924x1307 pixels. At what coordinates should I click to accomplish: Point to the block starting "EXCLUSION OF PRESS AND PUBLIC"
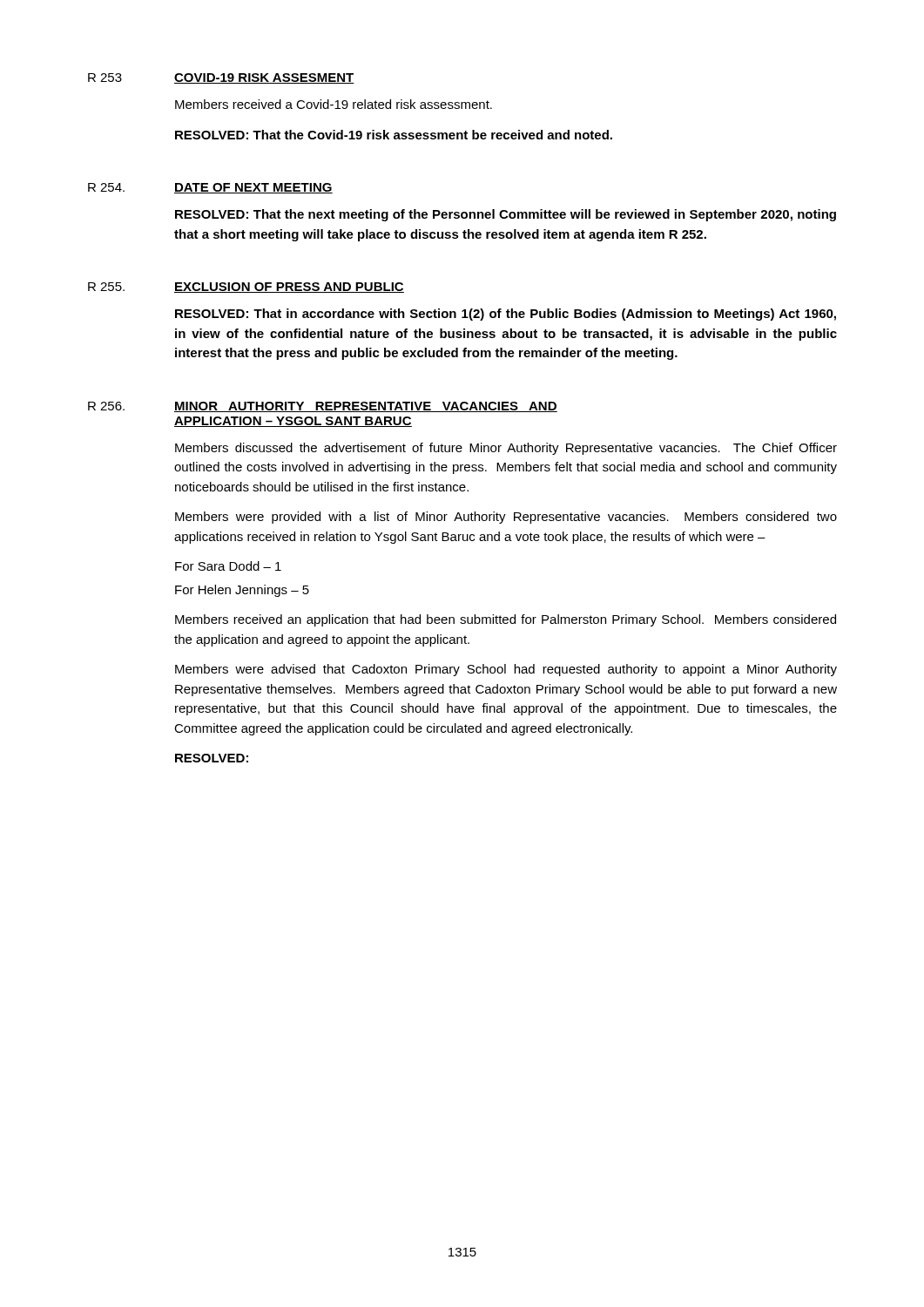[x=289, y=286]
